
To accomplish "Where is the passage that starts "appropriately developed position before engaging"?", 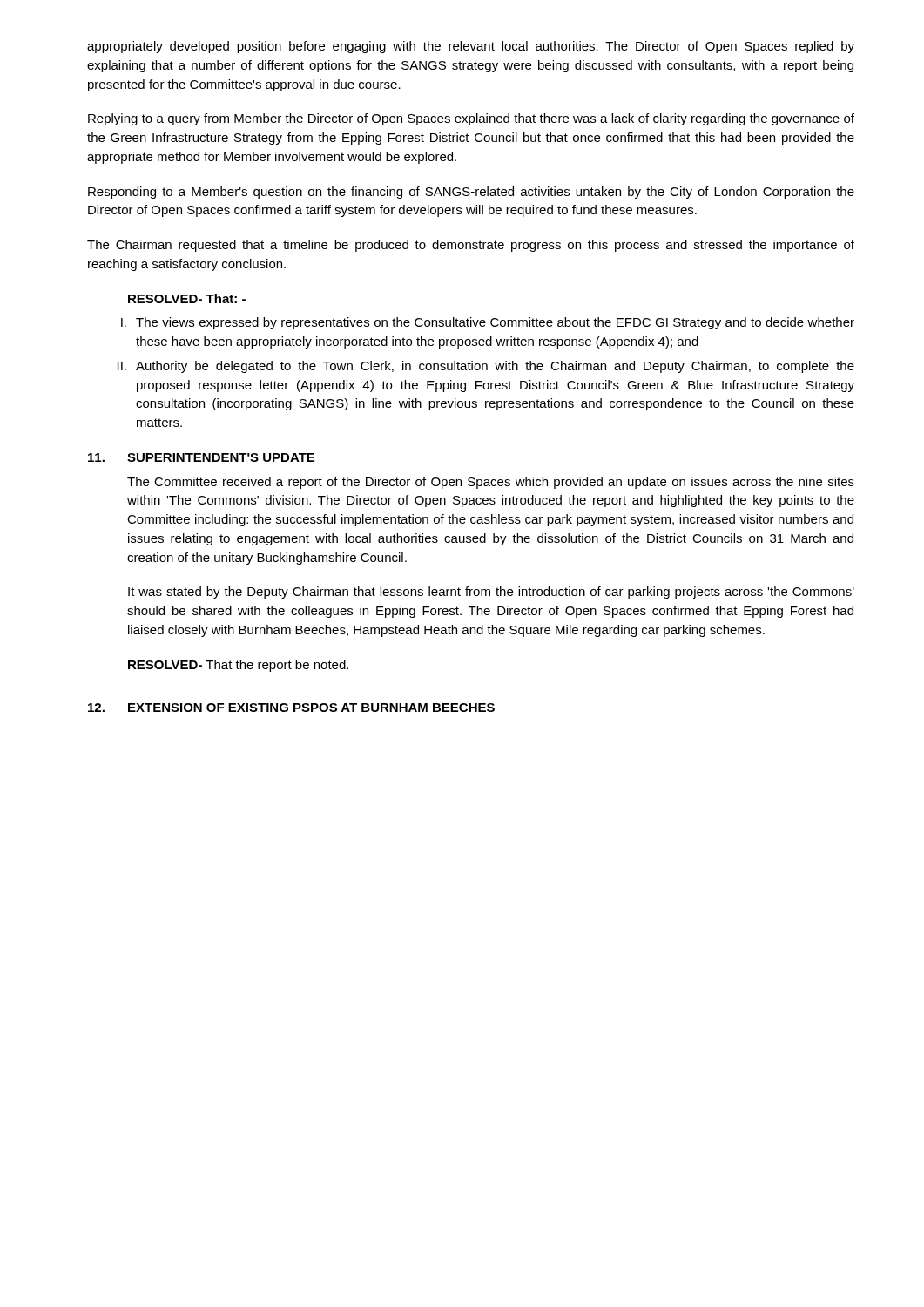I will [x=471, y=65].
